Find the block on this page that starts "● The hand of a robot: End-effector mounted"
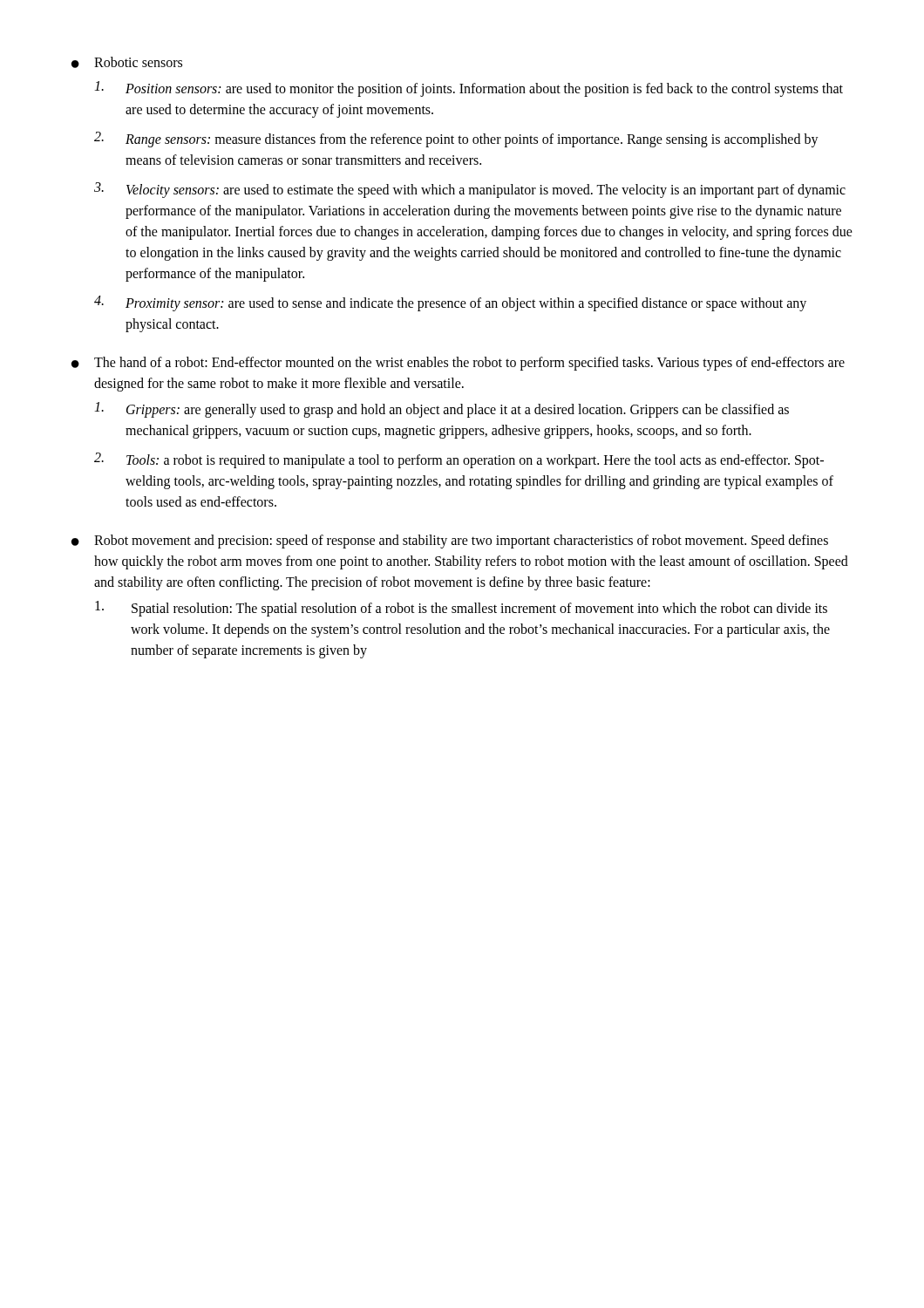The width and height of the screenshot is (924, 1308). coord(462,437)
